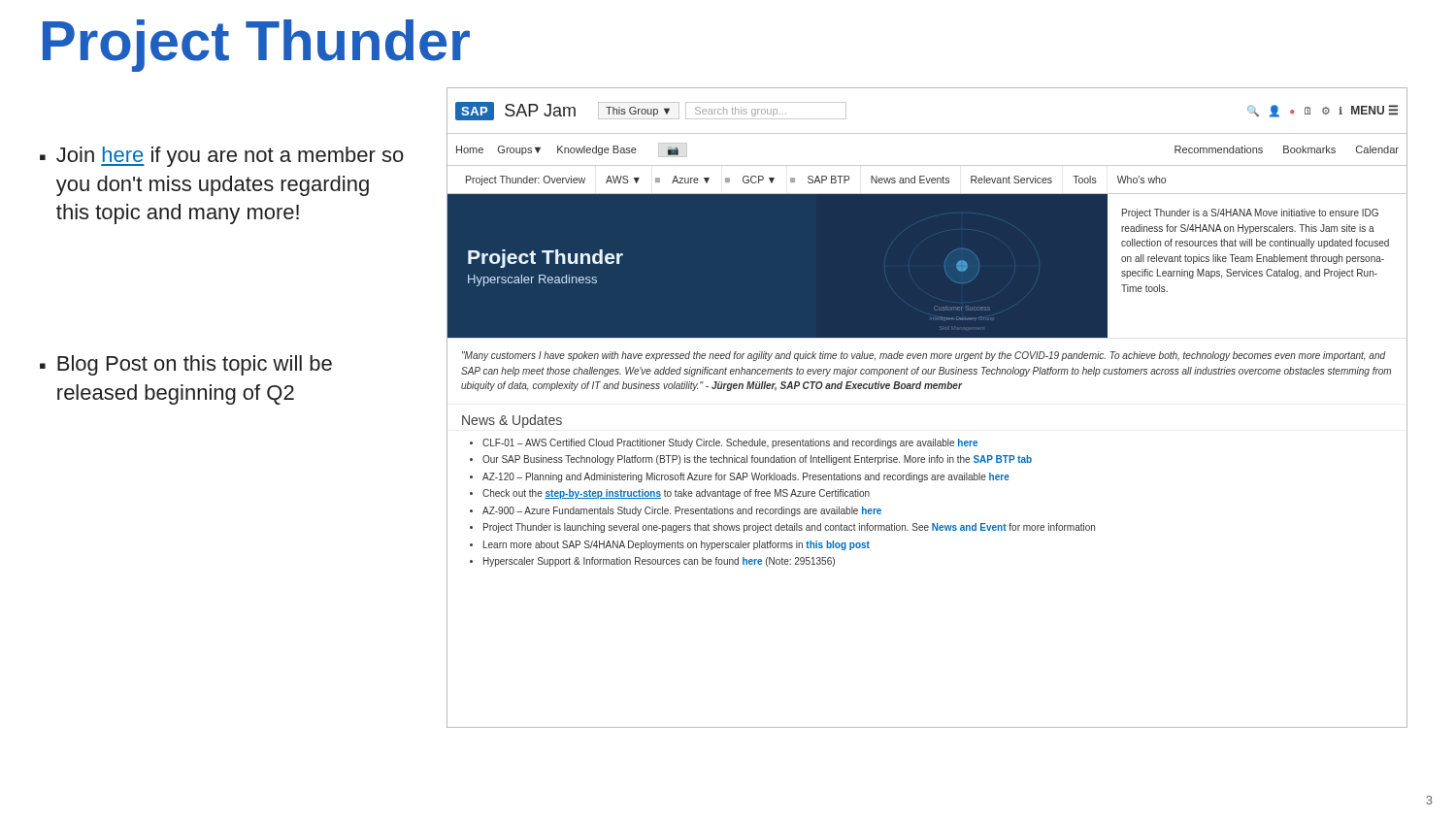Screen dimensions: 819x1456
Task: Point to the block beginning "▪ Join here if you"
Action: pyautogui.click(x=223, y=184)
